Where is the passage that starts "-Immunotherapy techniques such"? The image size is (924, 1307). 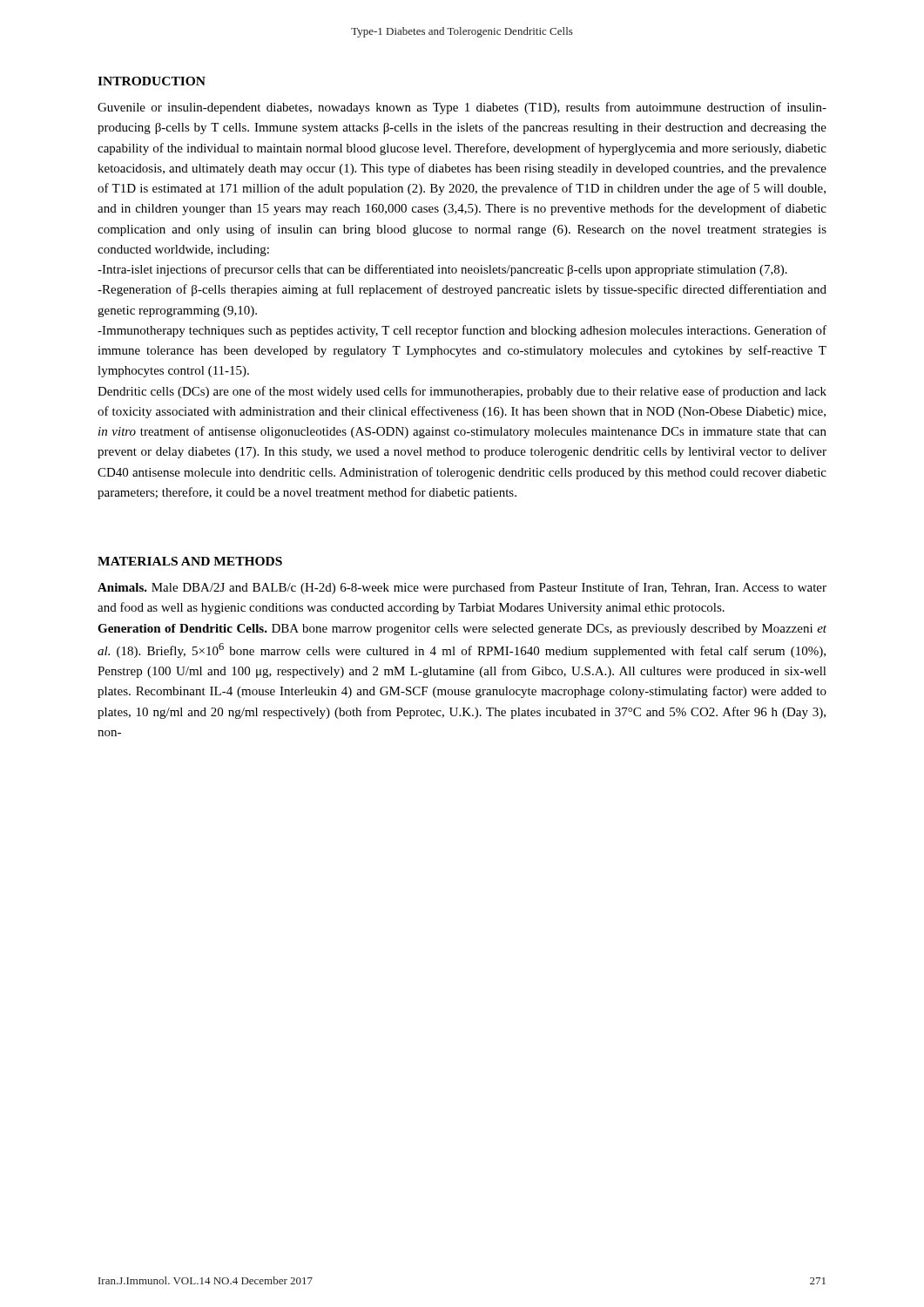pyautogui.click(x=462, y=350)
